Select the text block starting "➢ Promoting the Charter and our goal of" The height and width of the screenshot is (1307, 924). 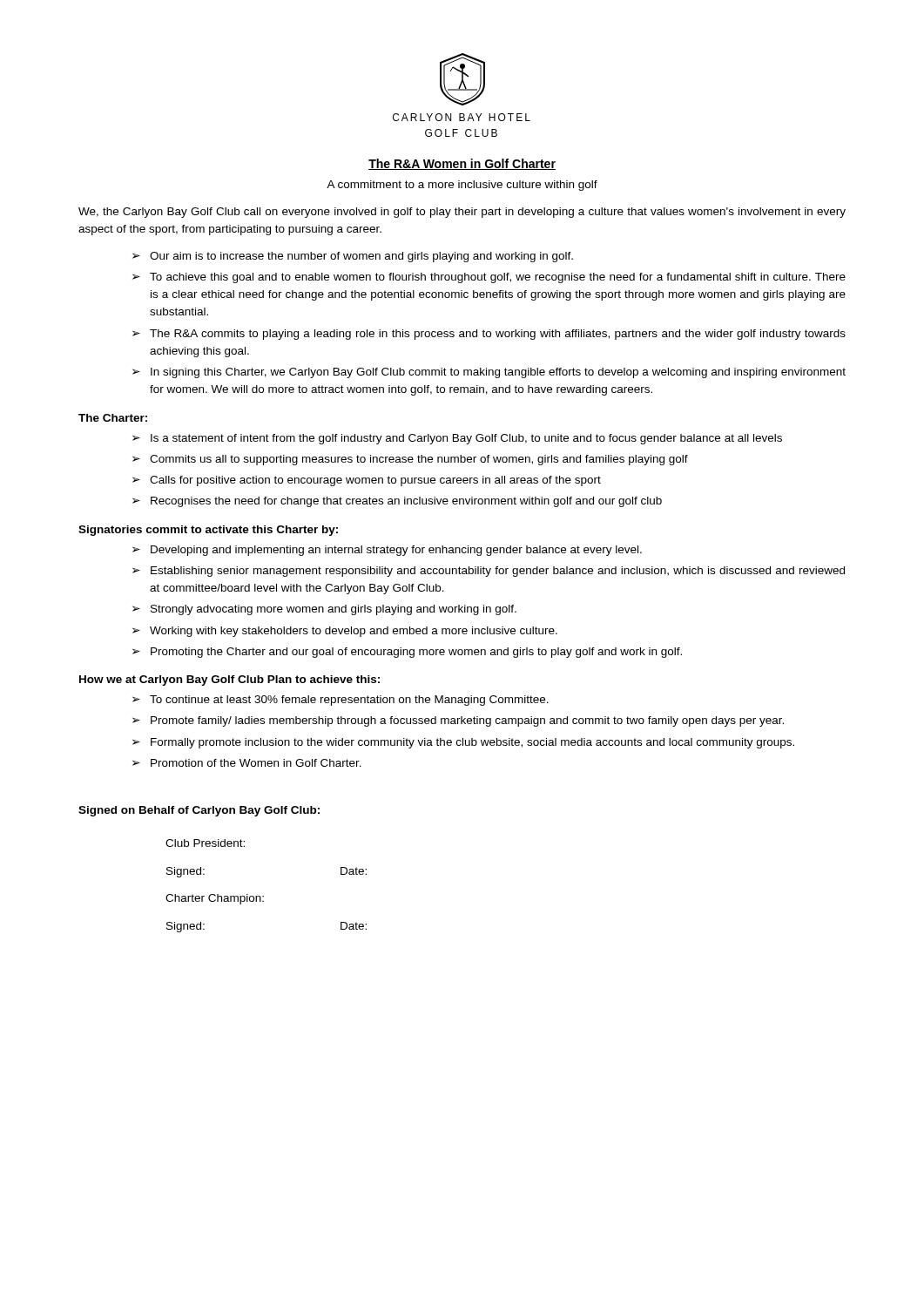pyautogui.click(x=488, y=652)
